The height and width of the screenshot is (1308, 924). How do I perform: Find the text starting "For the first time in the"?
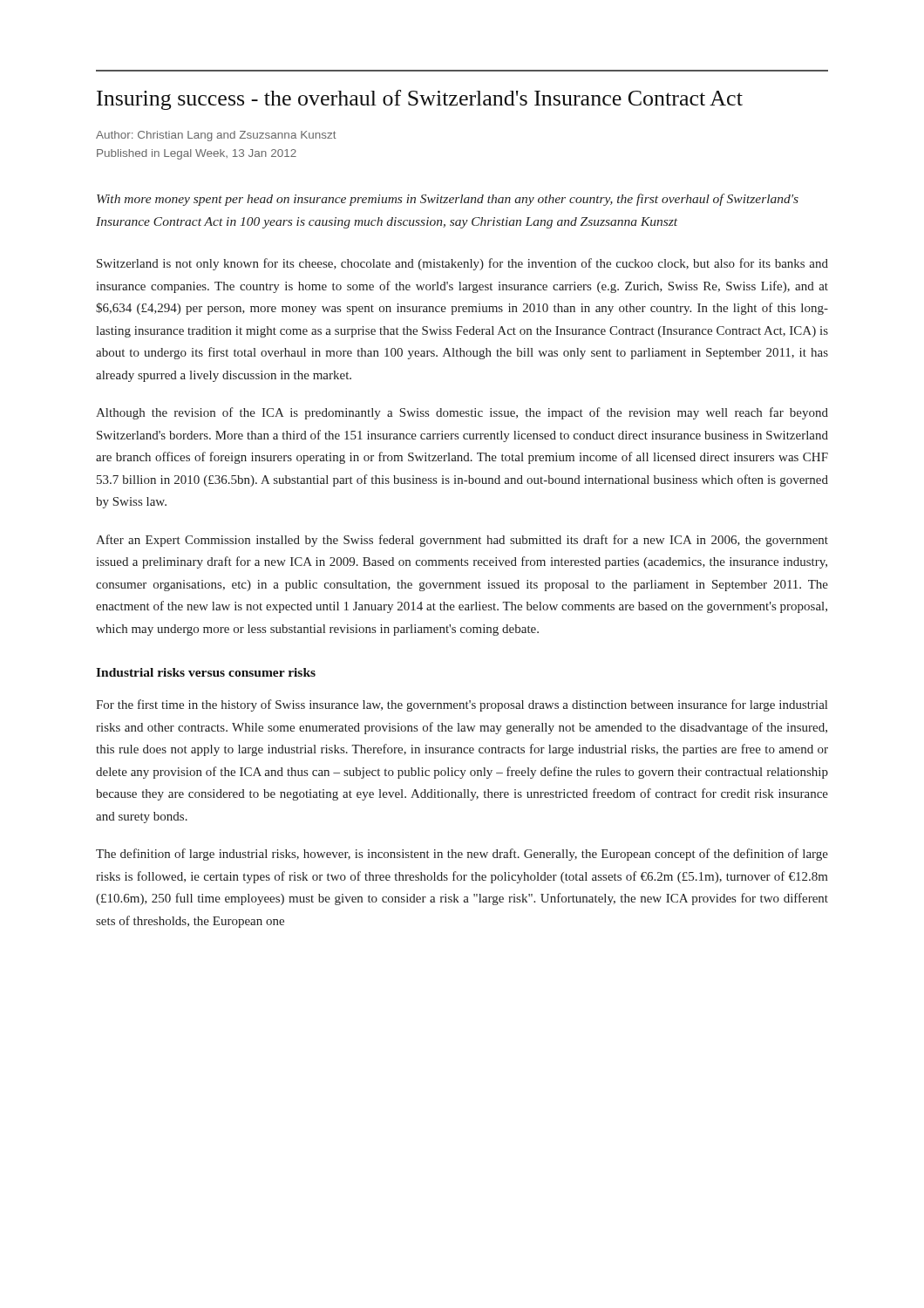[462, 760]
